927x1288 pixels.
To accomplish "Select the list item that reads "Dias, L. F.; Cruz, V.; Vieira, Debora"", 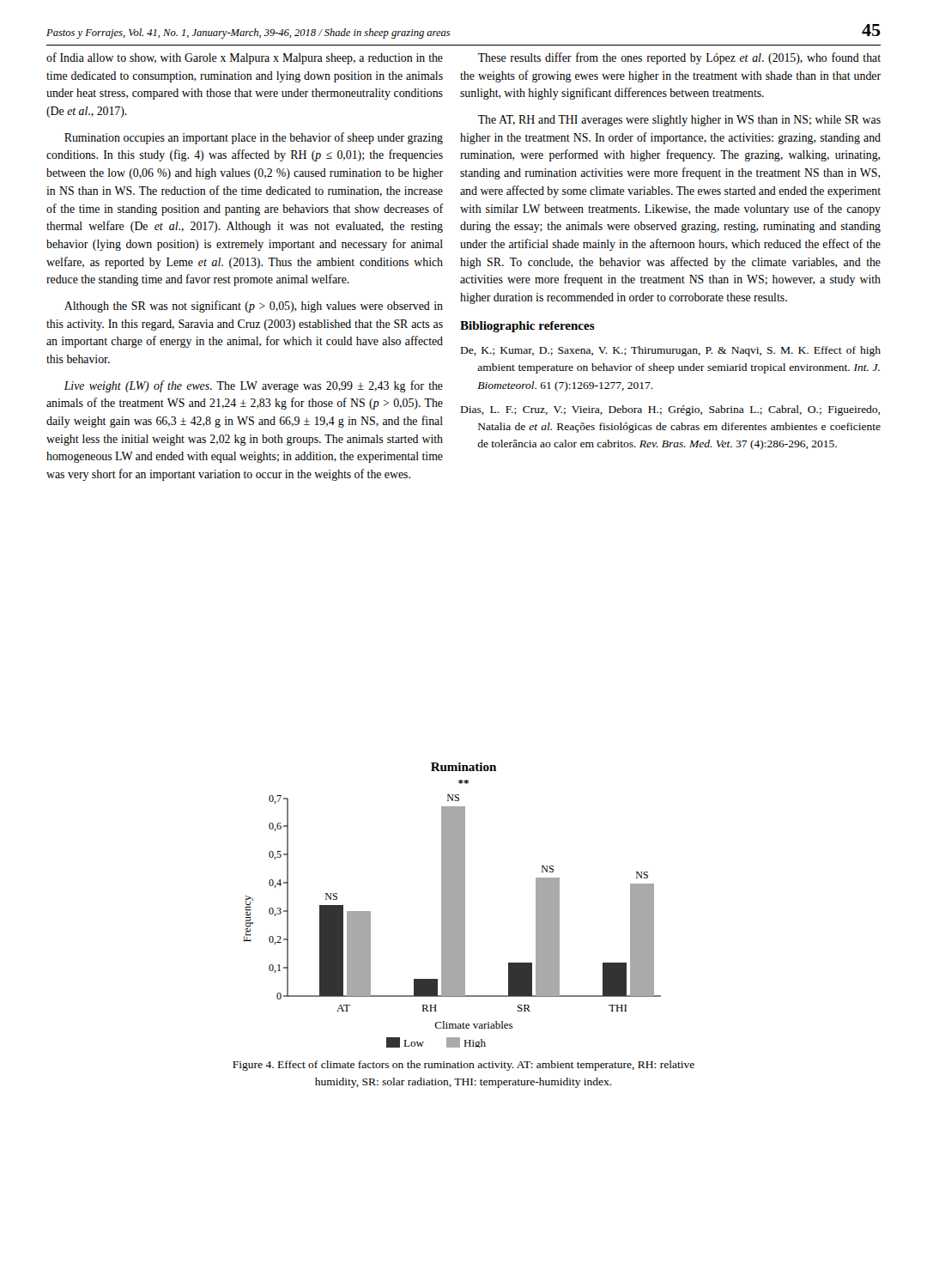I will [670, 426].
